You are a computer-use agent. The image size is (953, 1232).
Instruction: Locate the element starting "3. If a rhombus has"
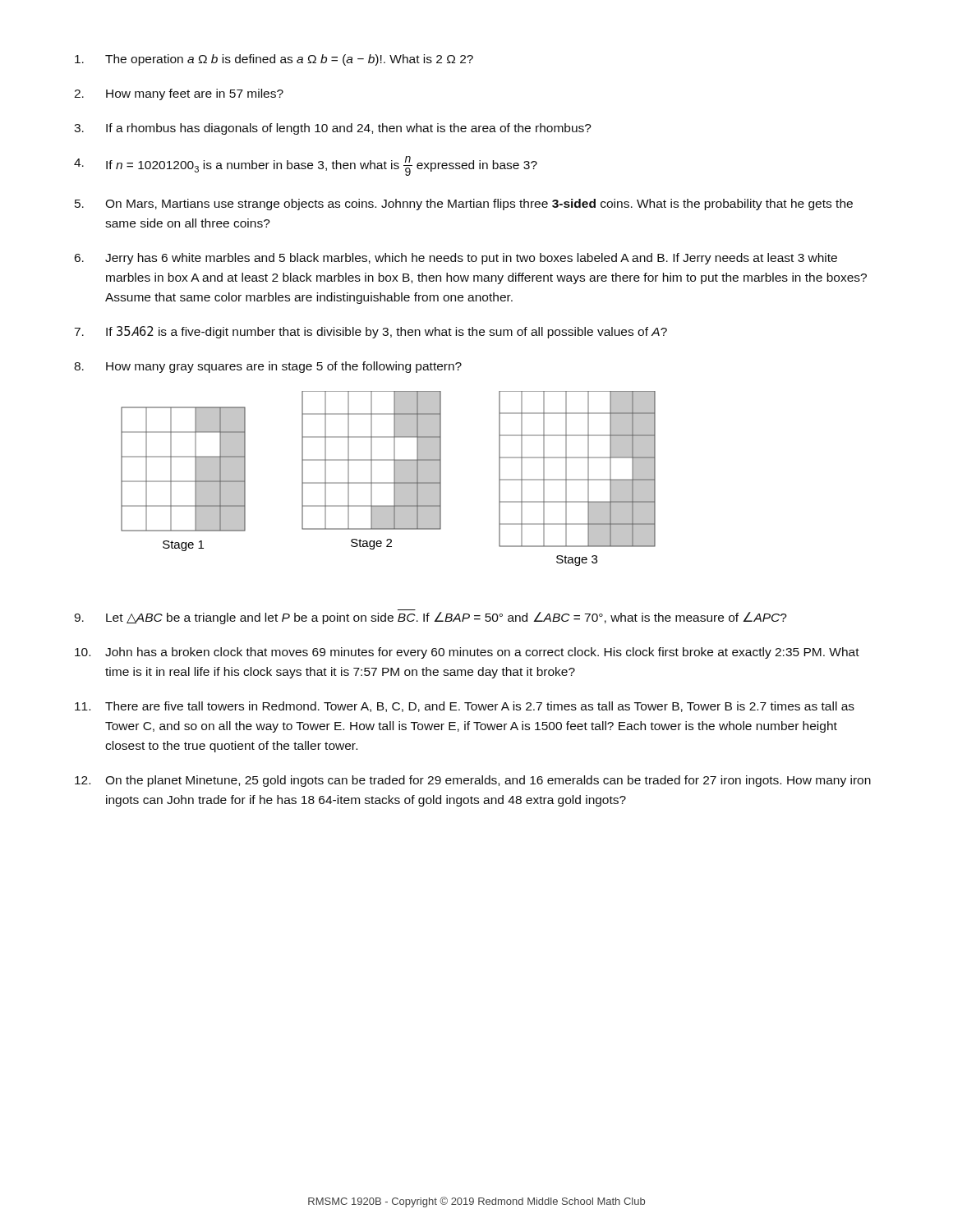[476, 128]
